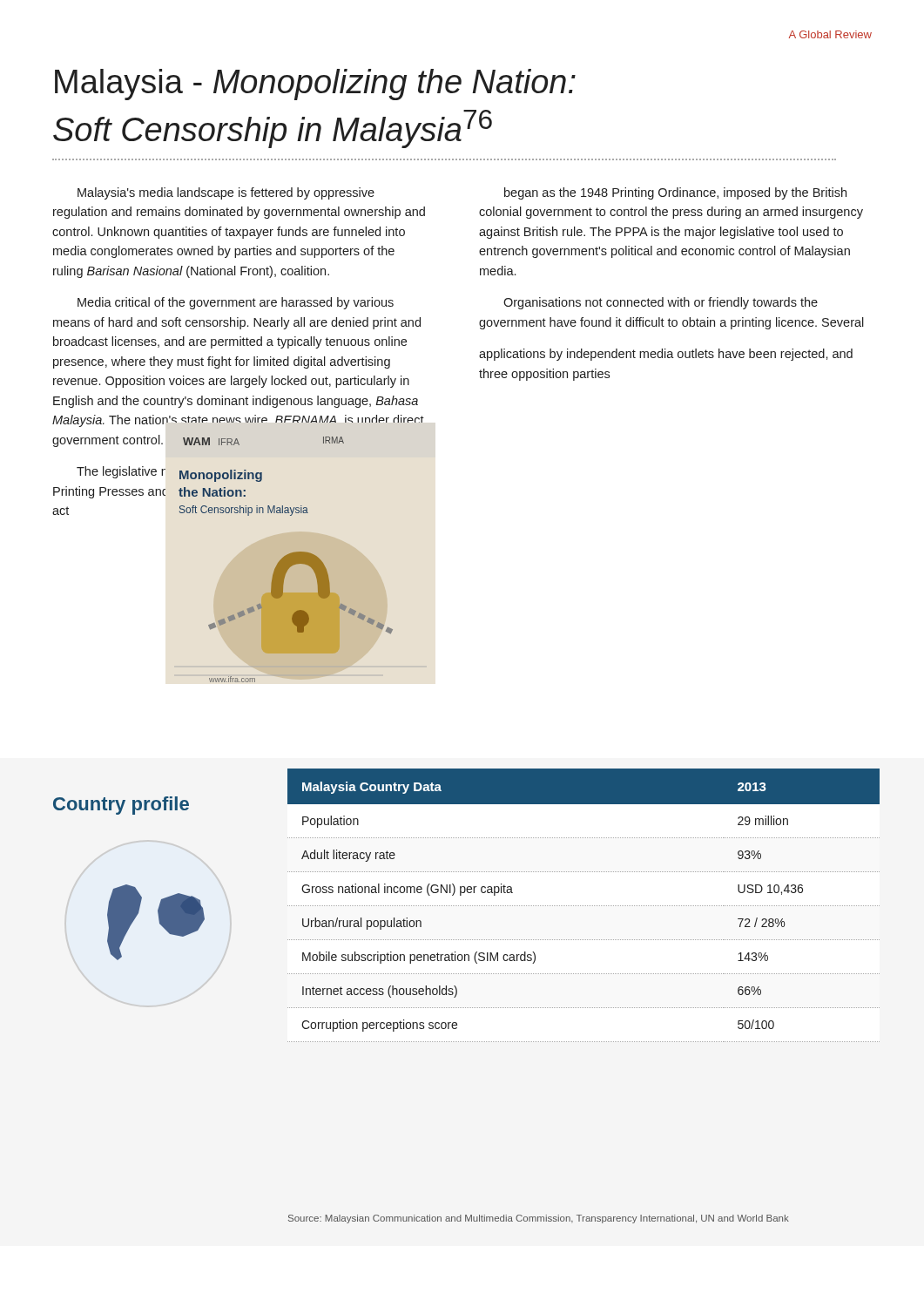Locate the table
The width and height of the screenshot is (924, 1307).
tap(583, 905)
